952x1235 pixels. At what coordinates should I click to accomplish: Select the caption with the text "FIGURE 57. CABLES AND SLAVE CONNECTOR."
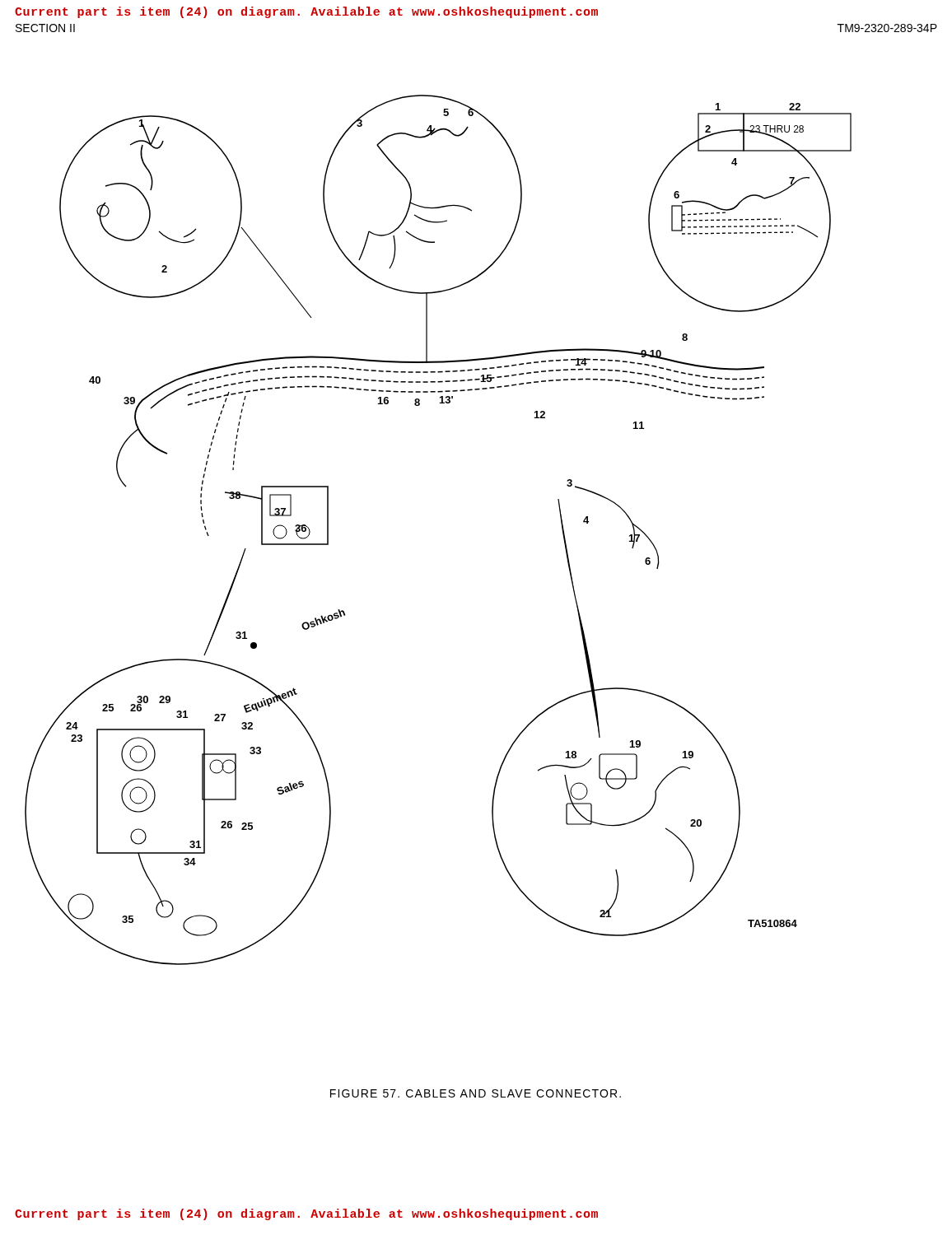(x=476, y=1093)
